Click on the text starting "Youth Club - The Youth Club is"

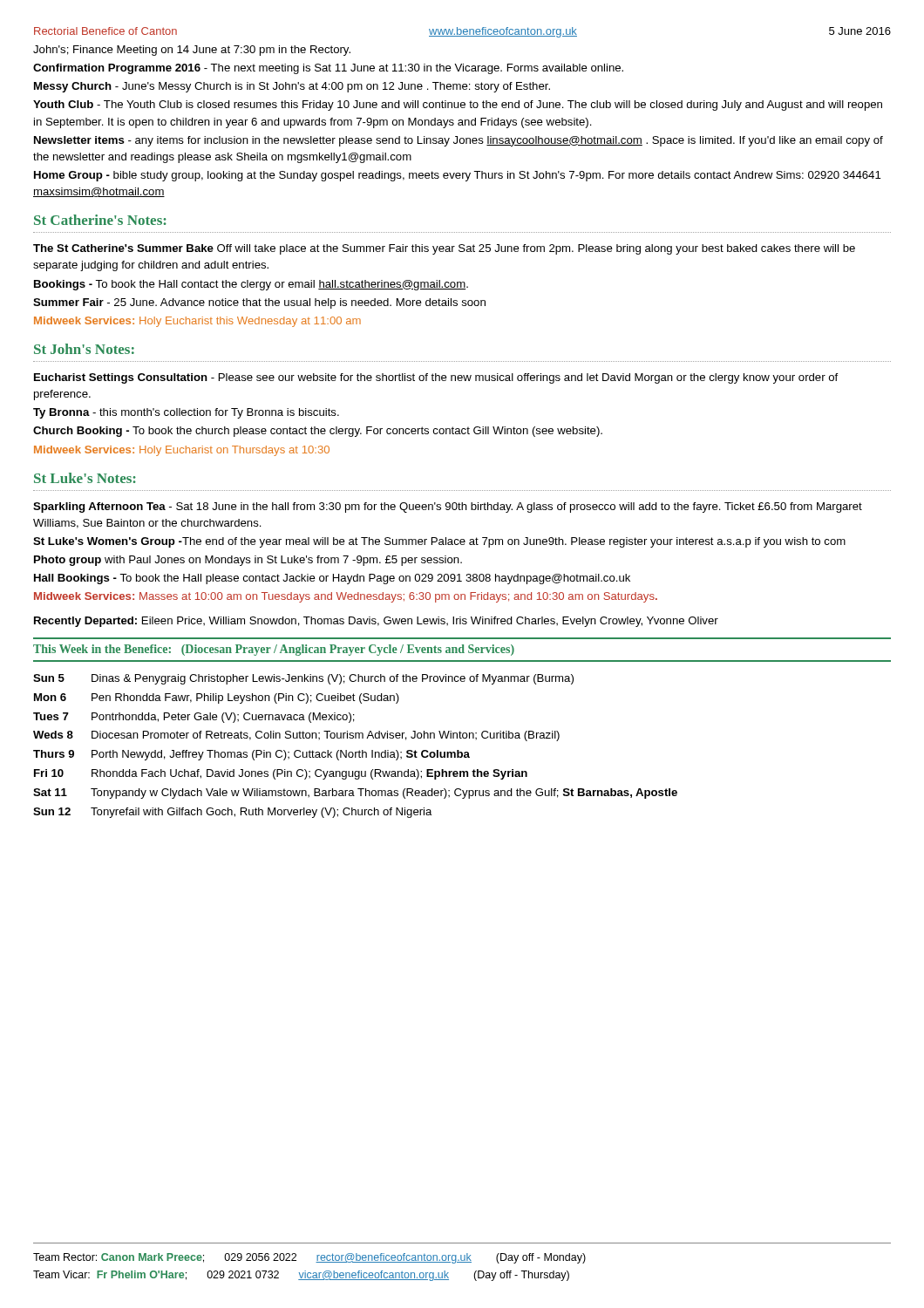click(458, 113)
